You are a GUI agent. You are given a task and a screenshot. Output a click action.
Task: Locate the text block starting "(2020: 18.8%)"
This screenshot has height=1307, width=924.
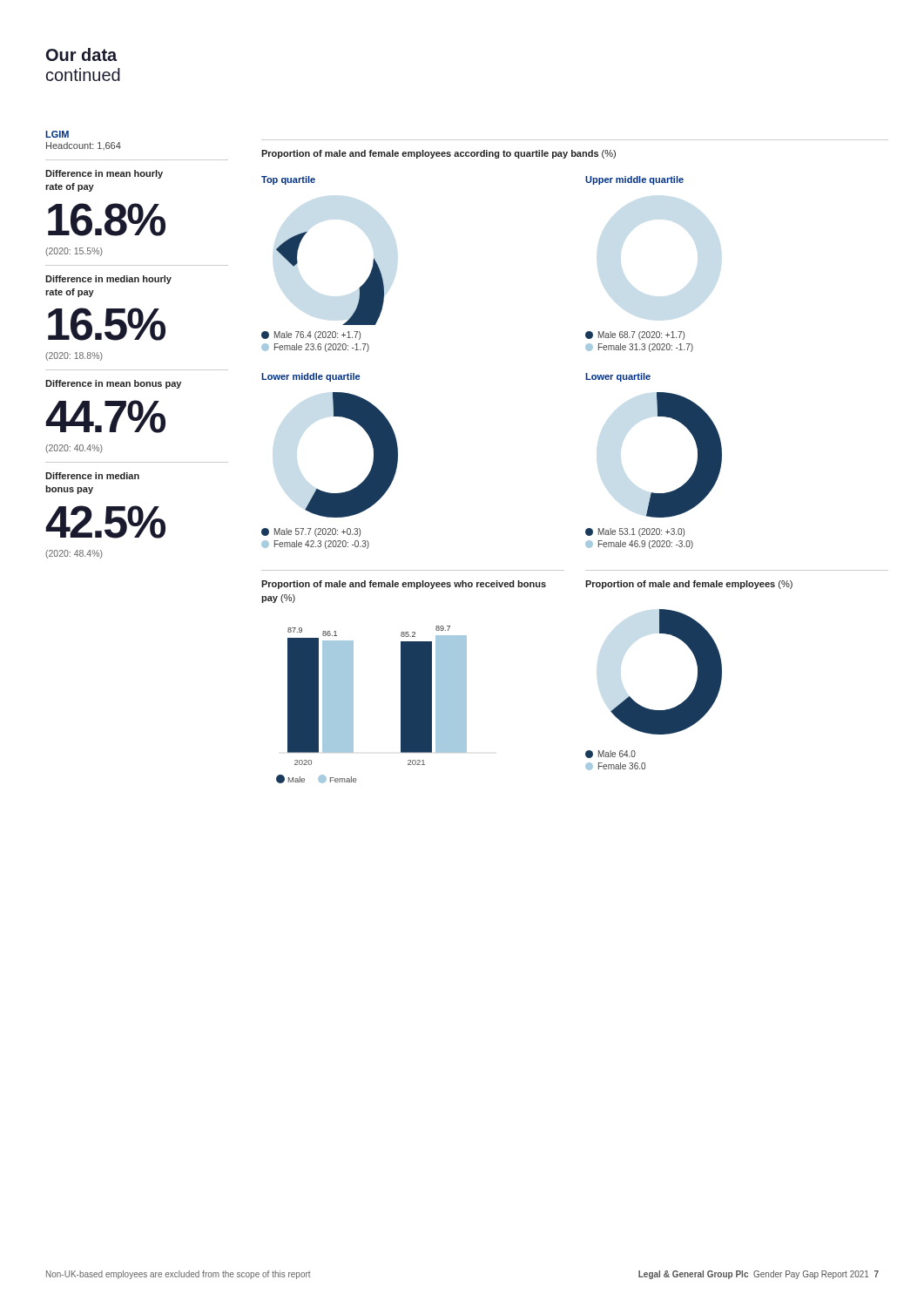tap(74, 356)
